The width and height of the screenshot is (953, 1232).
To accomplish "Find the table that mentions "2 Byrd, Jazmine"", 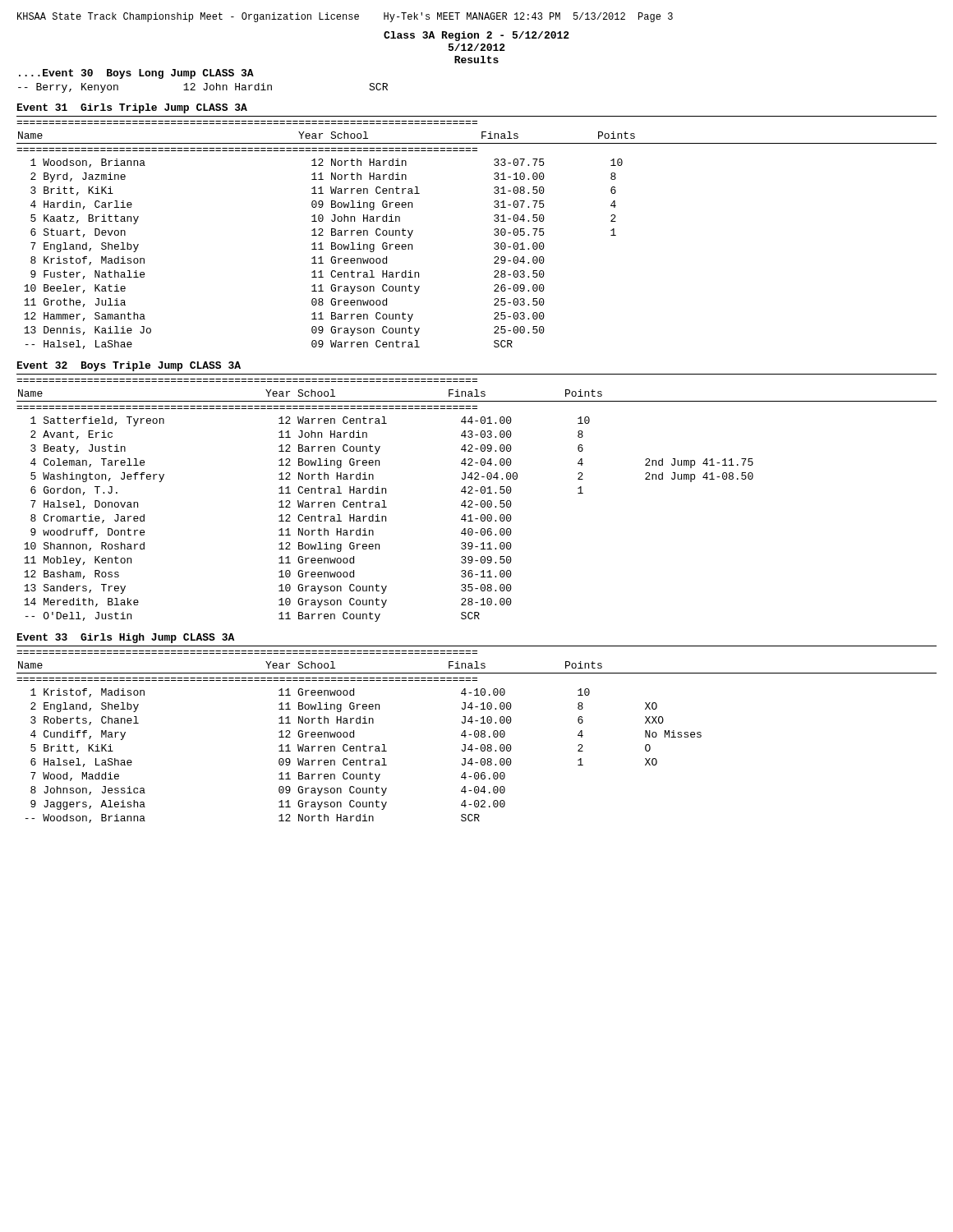I will [476, 234].
